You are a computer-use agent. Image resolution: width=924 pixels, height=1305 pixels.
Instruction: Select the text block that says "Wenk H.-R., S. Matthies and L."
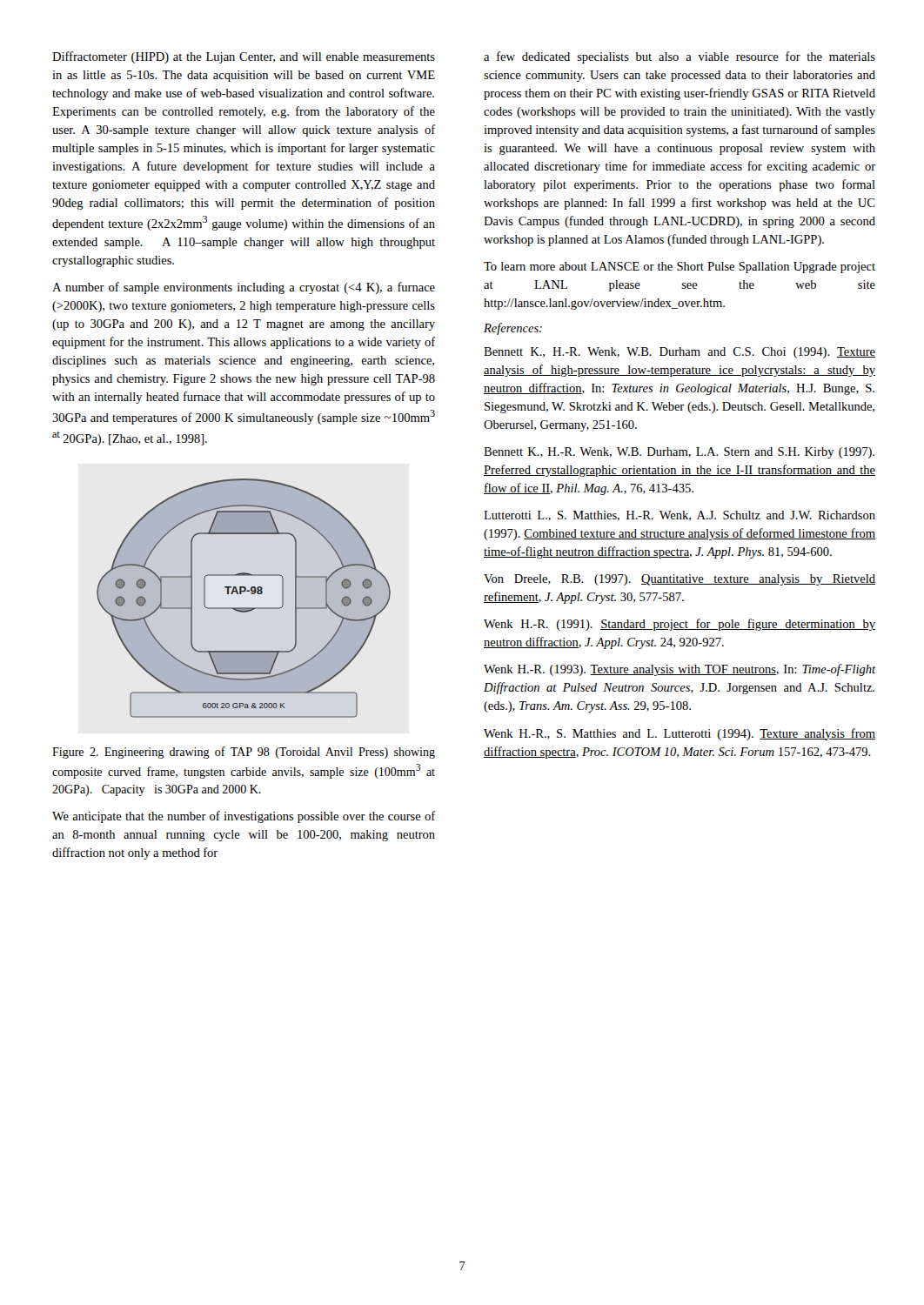[680, 742]
